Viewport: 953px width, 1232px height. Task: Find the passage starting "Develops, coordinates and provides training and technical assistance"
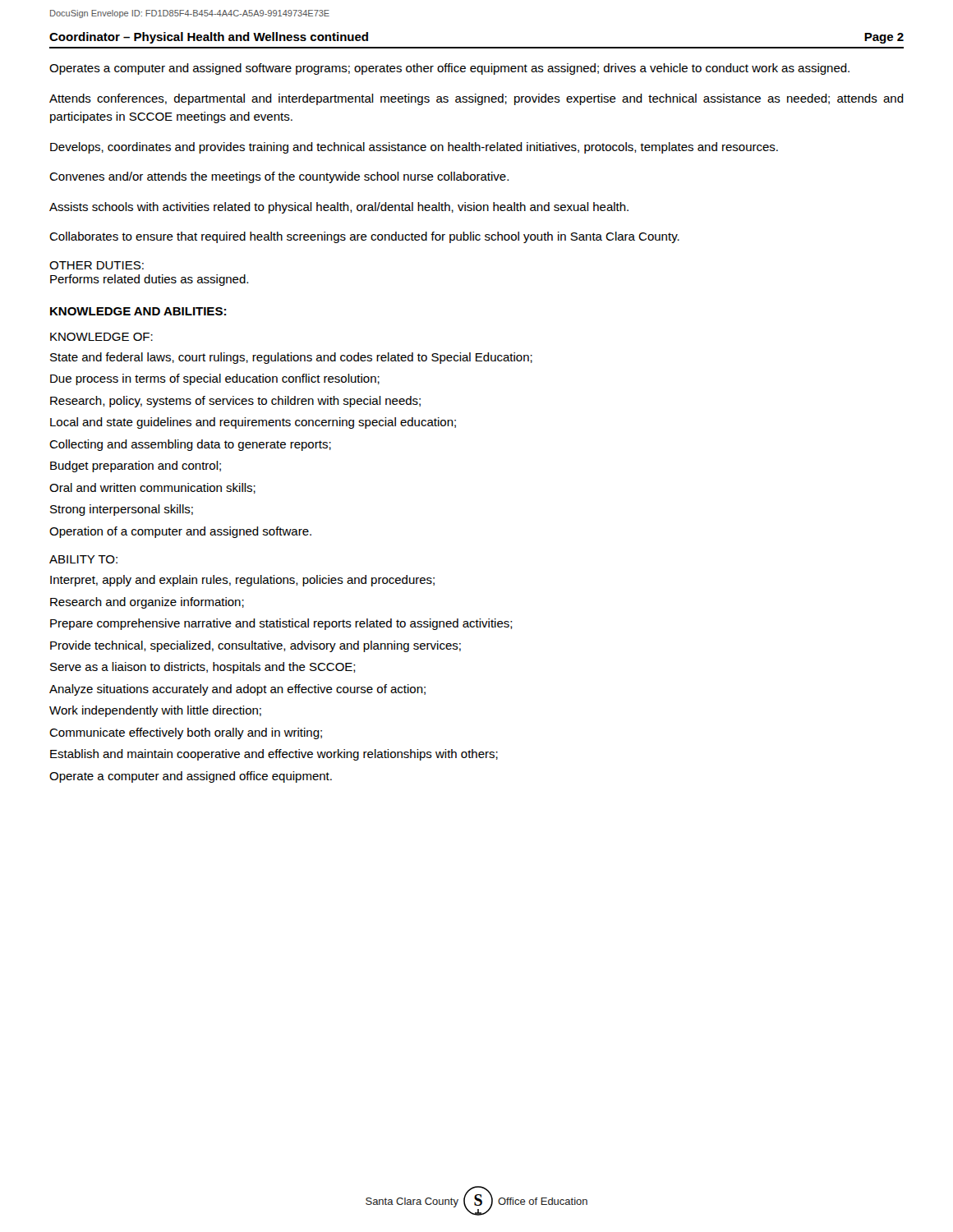414,146
